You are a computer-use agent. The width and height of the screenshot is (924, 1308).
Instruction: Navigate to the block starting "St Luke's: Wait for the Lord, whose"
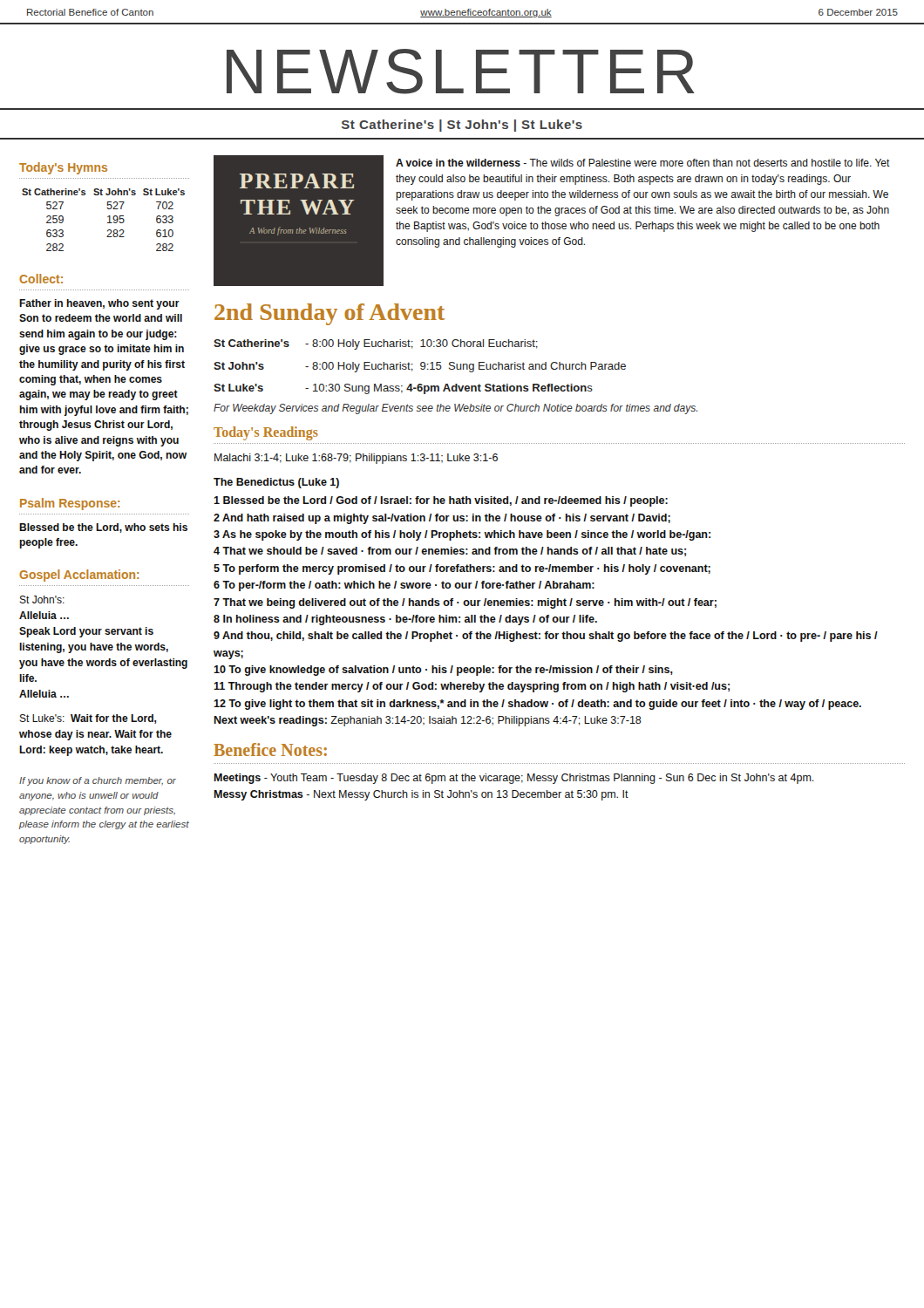[95, 735]
